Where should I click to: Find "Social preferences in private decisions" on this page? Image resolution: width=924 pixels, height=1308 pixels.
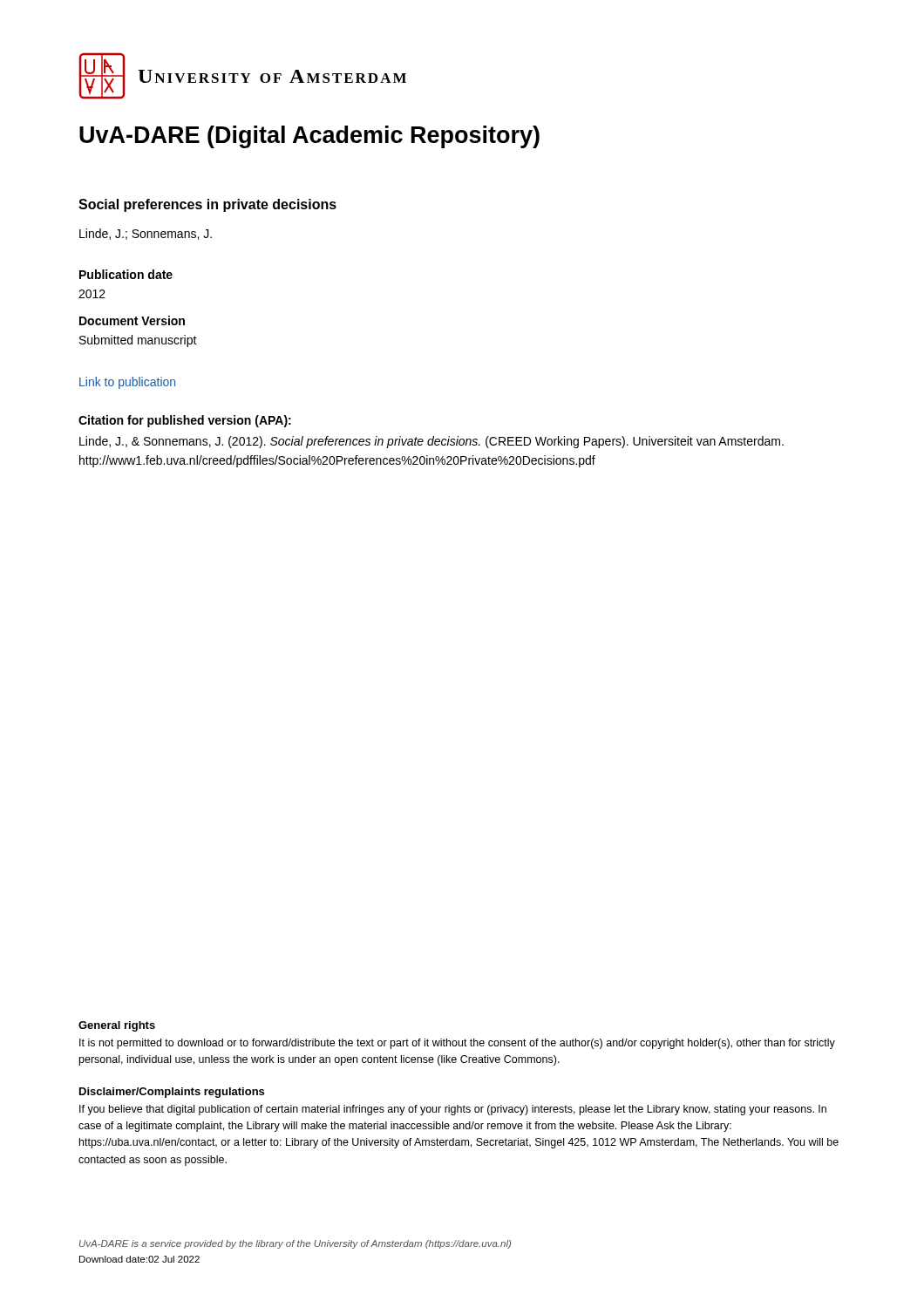(x=208, y=205)
